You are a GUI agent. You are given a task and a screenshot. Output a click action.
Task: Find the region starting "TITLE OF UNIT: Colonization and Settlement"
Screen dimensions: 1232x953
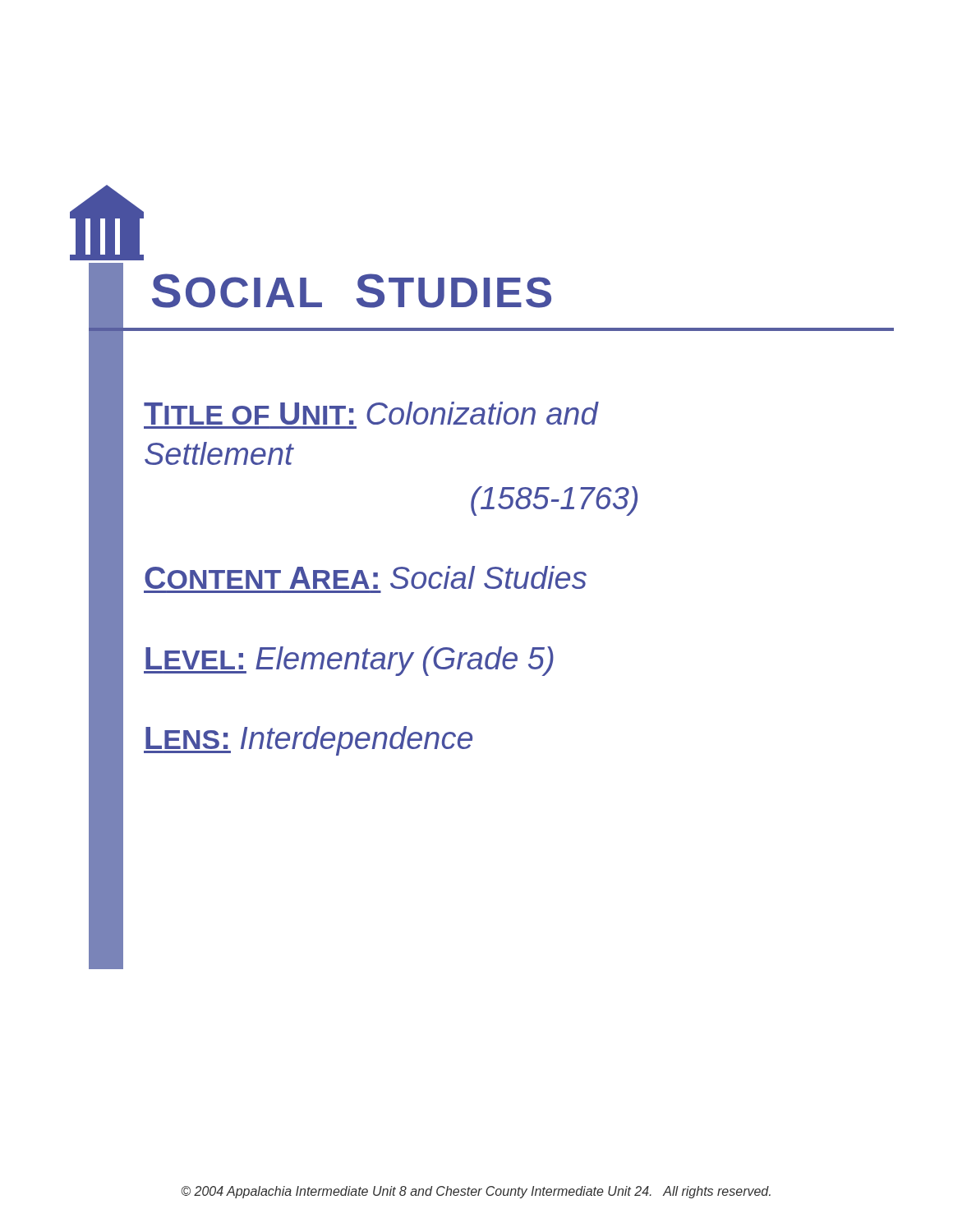(371, 413)
